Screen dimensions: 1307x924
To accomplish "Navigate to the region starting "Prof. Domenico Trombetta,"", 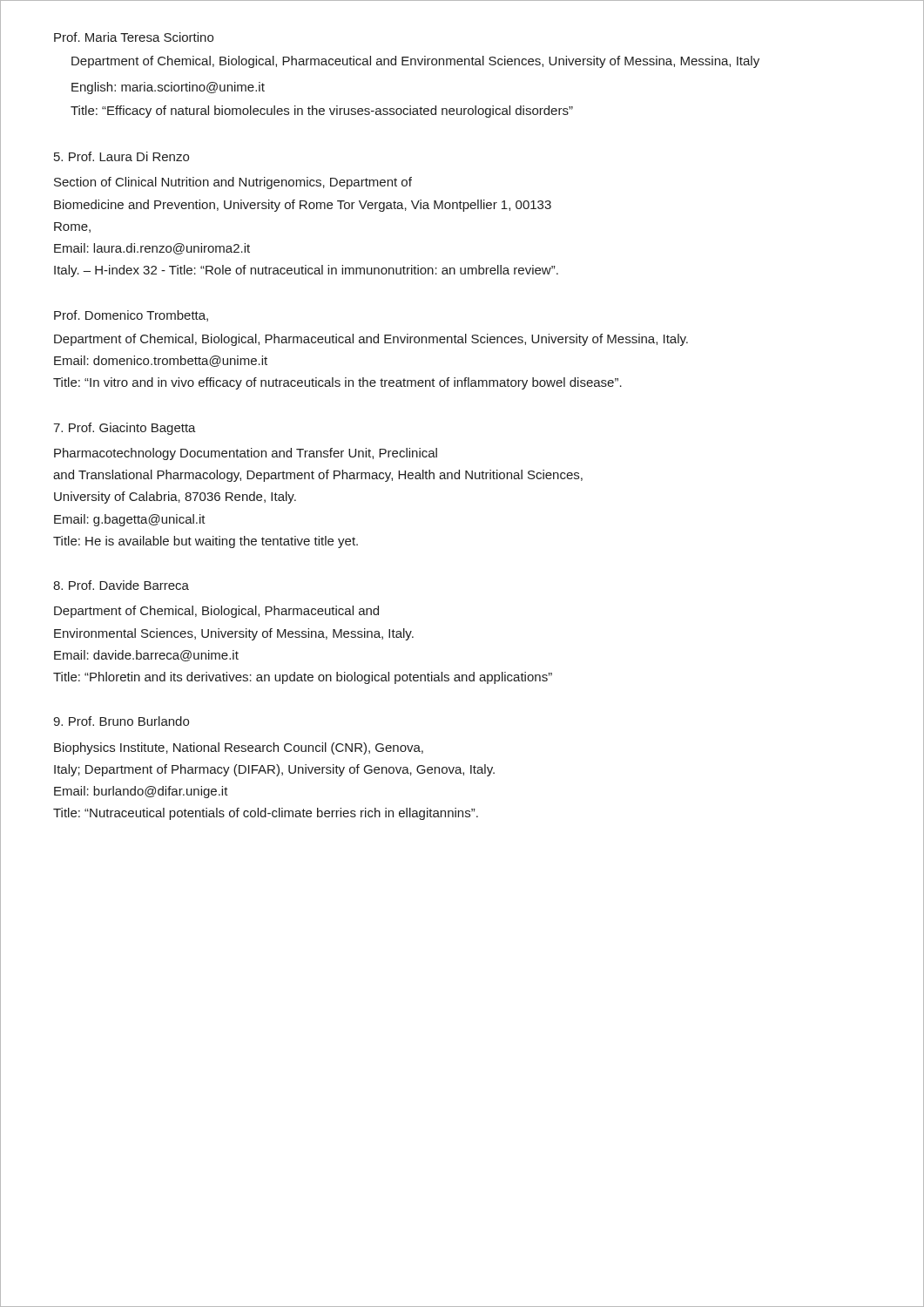I will pyautogui.click(x=131, y=315).
